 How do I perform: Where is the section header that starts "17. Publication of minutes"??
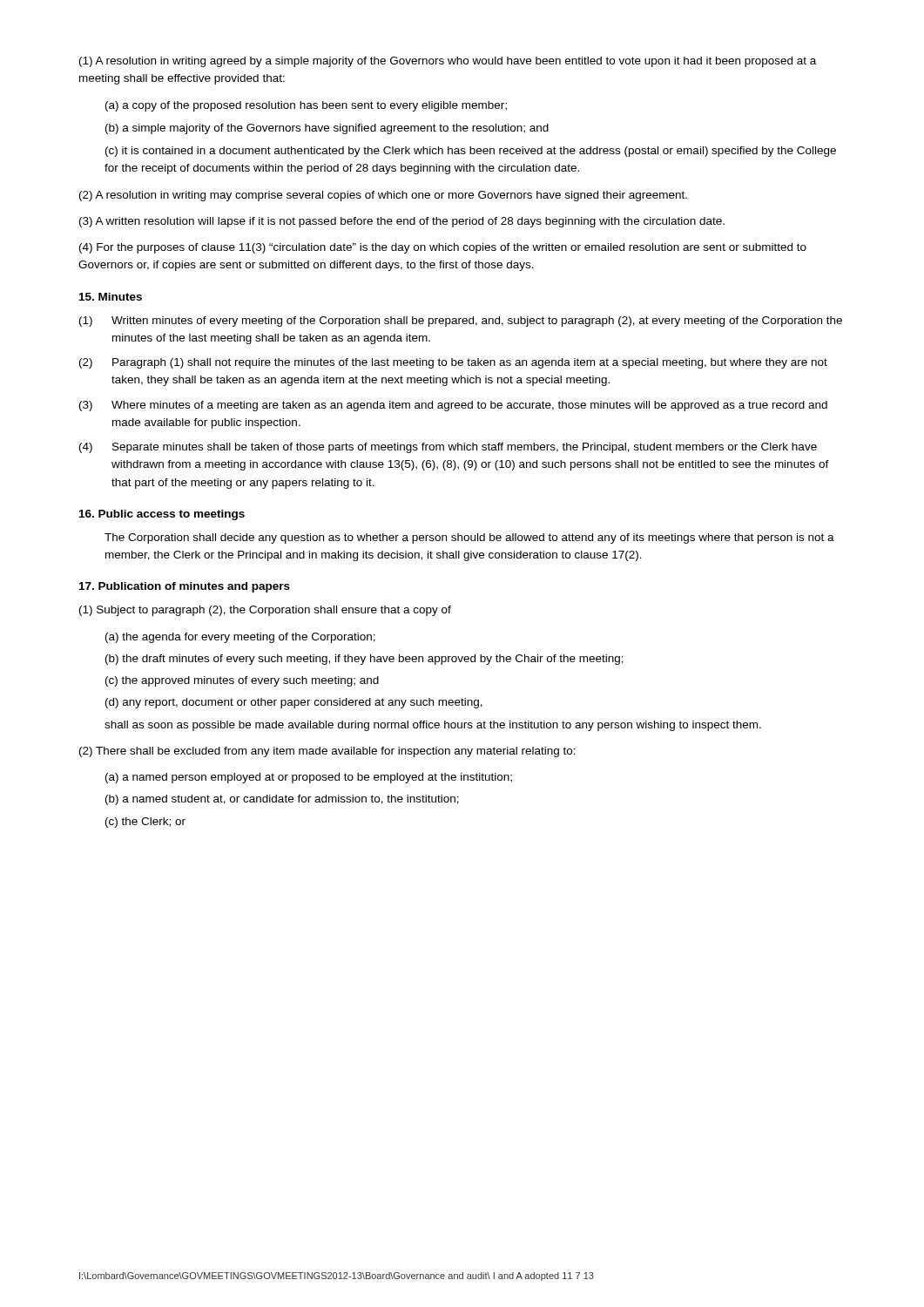184,586
